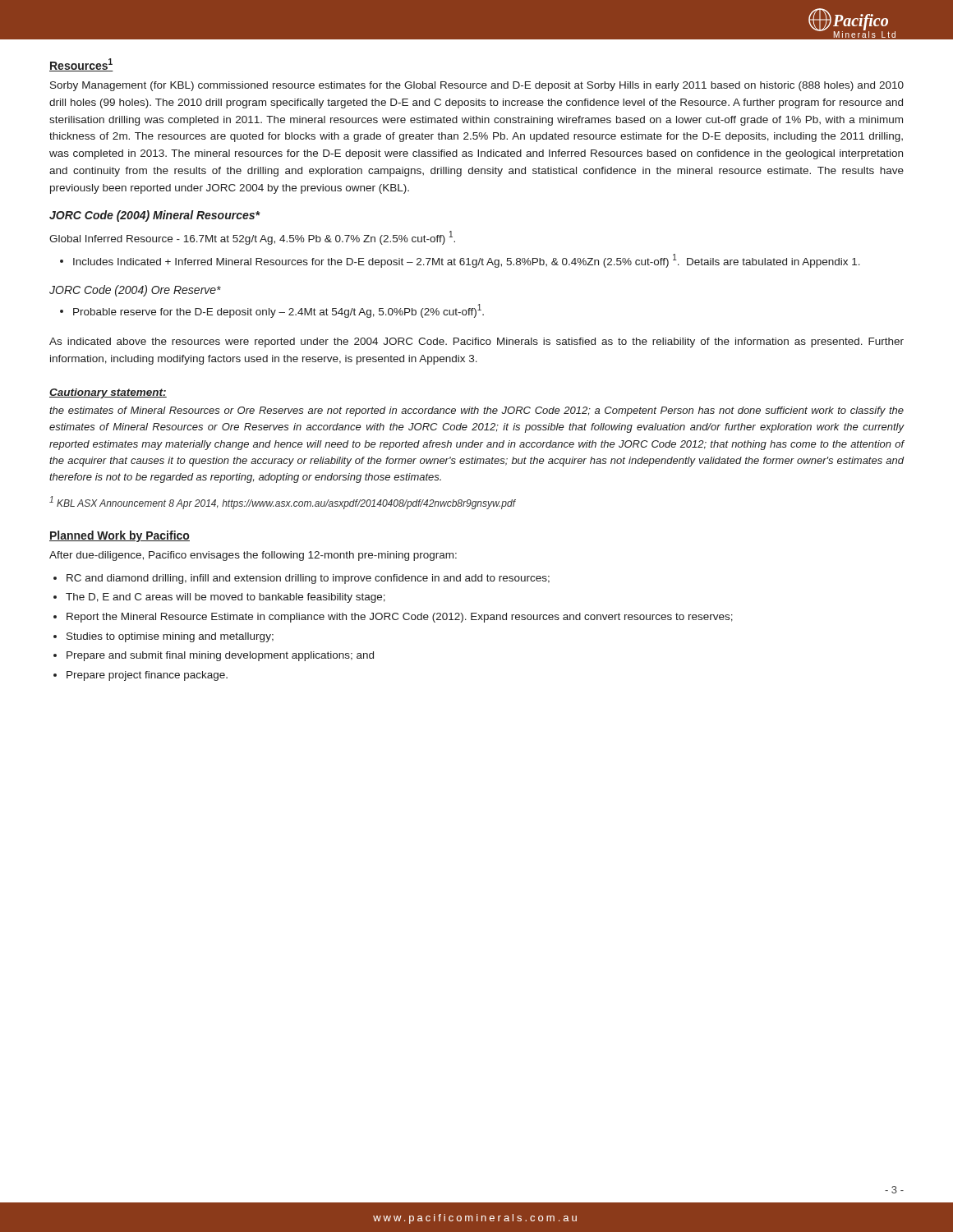Find the block on this page that starts "Report the Mineral"
This screenshot has height=1232, width=953.
tap(400, 616)
